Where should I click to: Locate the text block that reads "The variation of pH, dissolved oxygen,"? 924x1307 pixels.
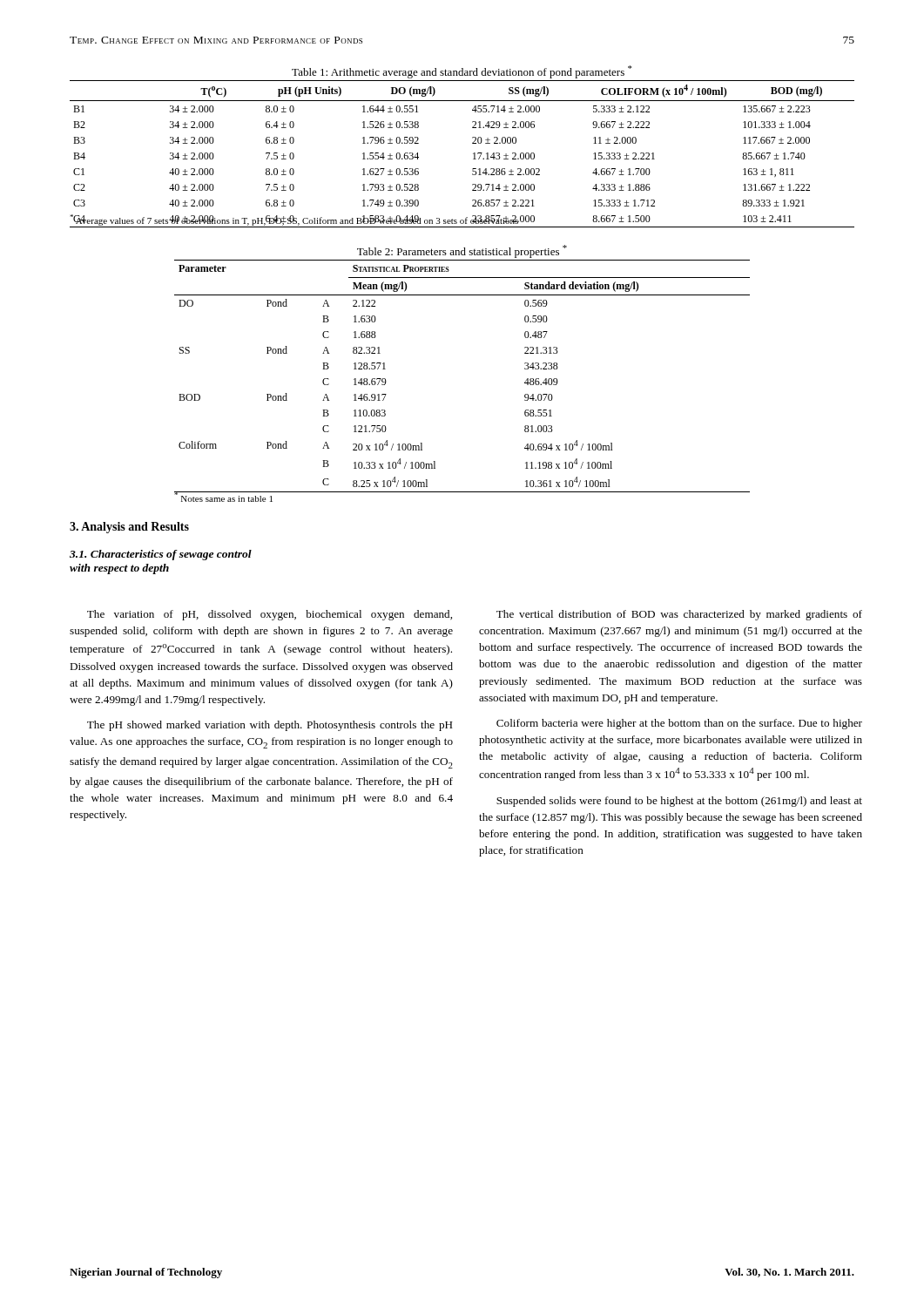click(x=261, y=714)
